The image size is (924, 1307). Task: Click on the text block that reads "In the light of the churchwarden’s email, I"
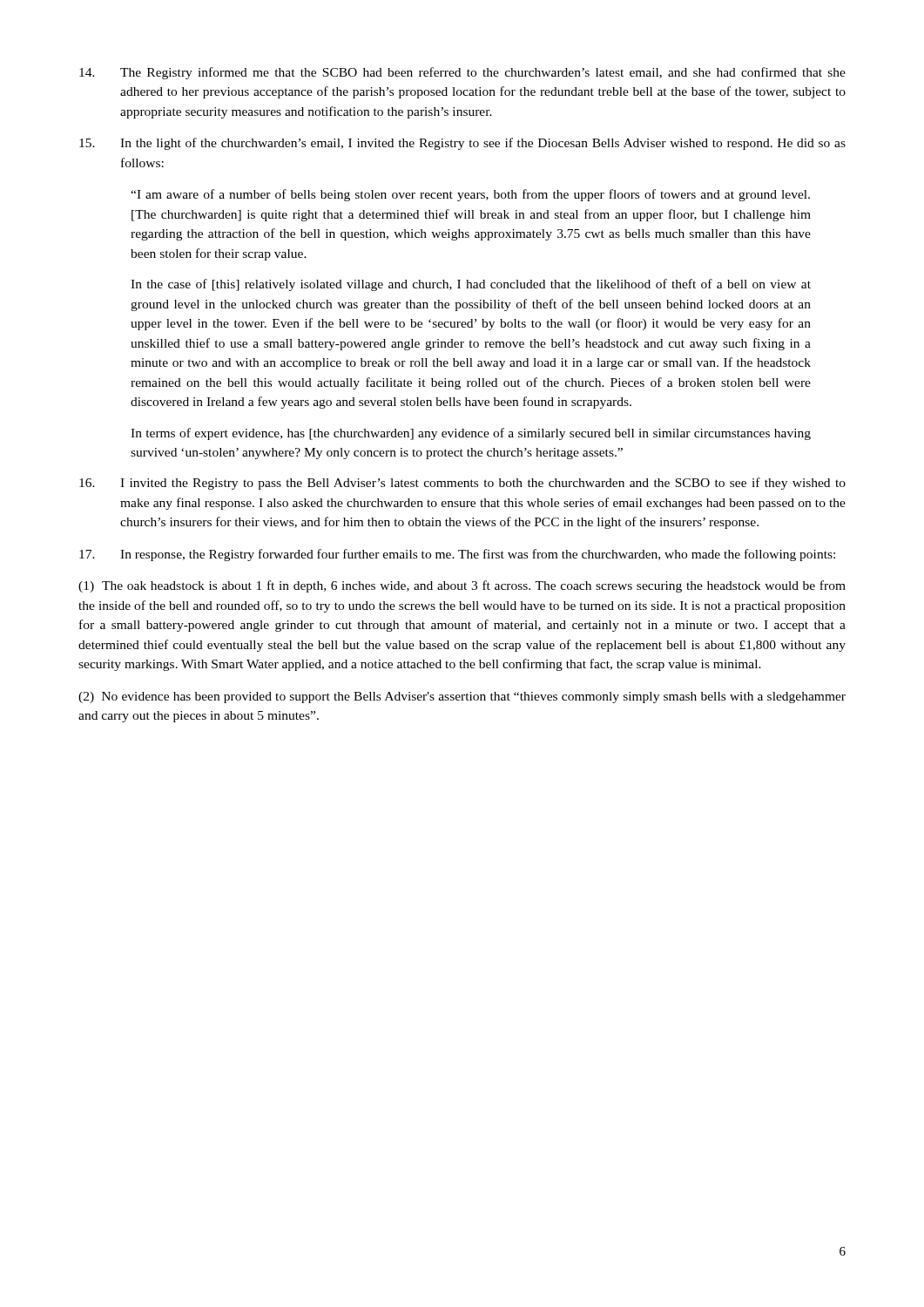(x=462, y=153)
